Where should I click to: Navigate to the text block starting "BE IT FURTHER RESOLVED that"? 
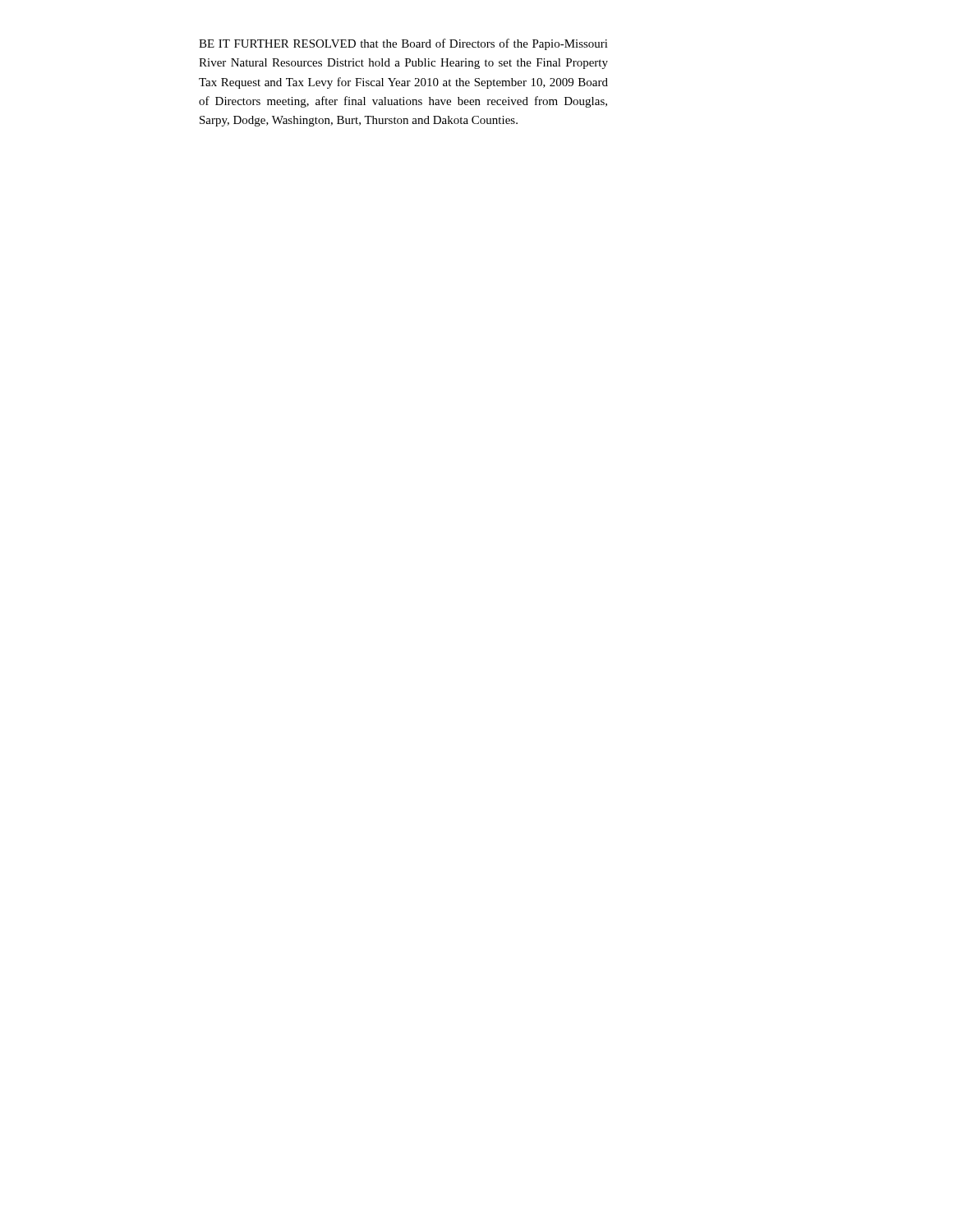(x=403, y=82)
